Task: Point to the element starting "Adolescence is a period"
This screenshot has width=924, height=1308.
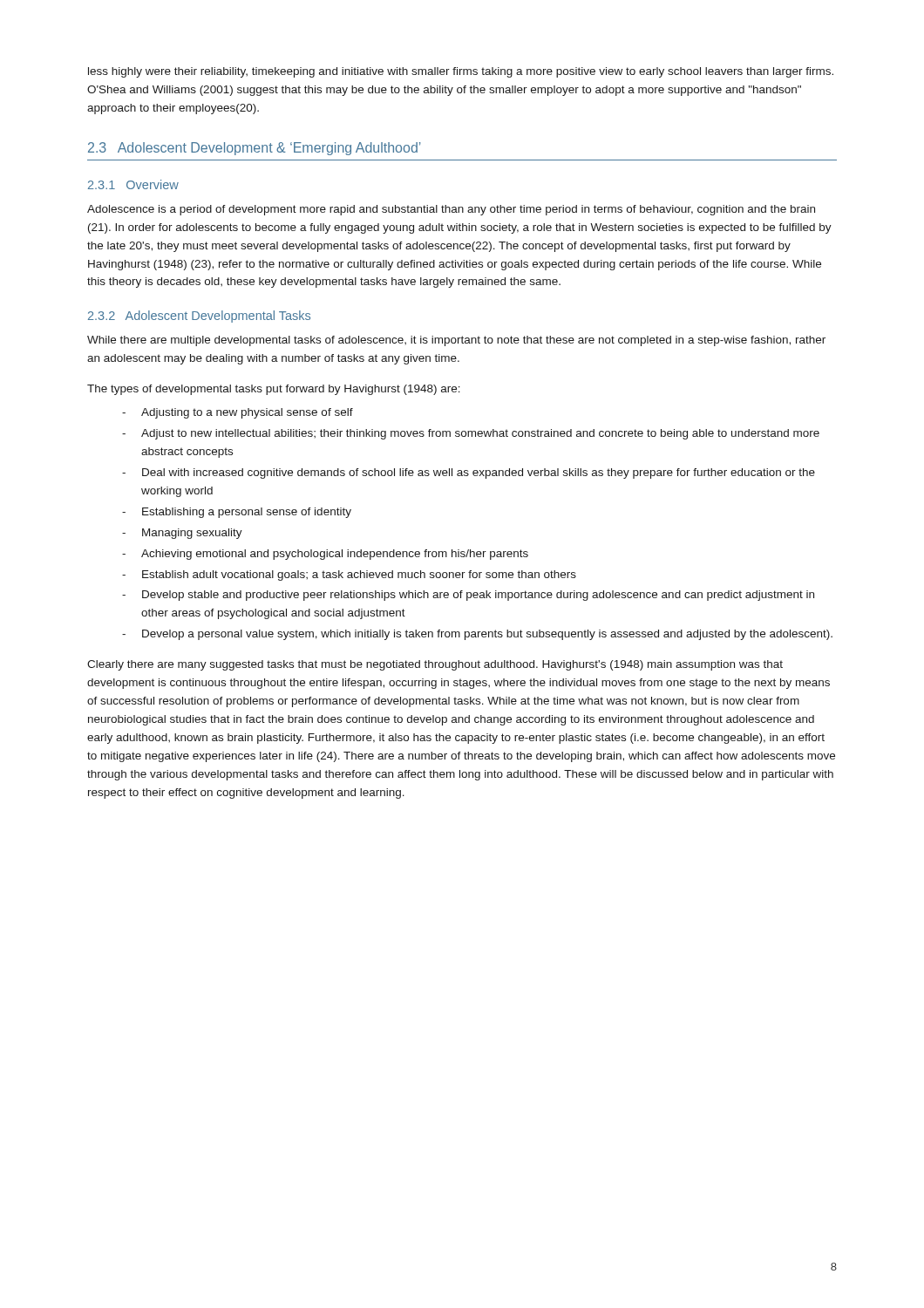Action: pos(459,245)
